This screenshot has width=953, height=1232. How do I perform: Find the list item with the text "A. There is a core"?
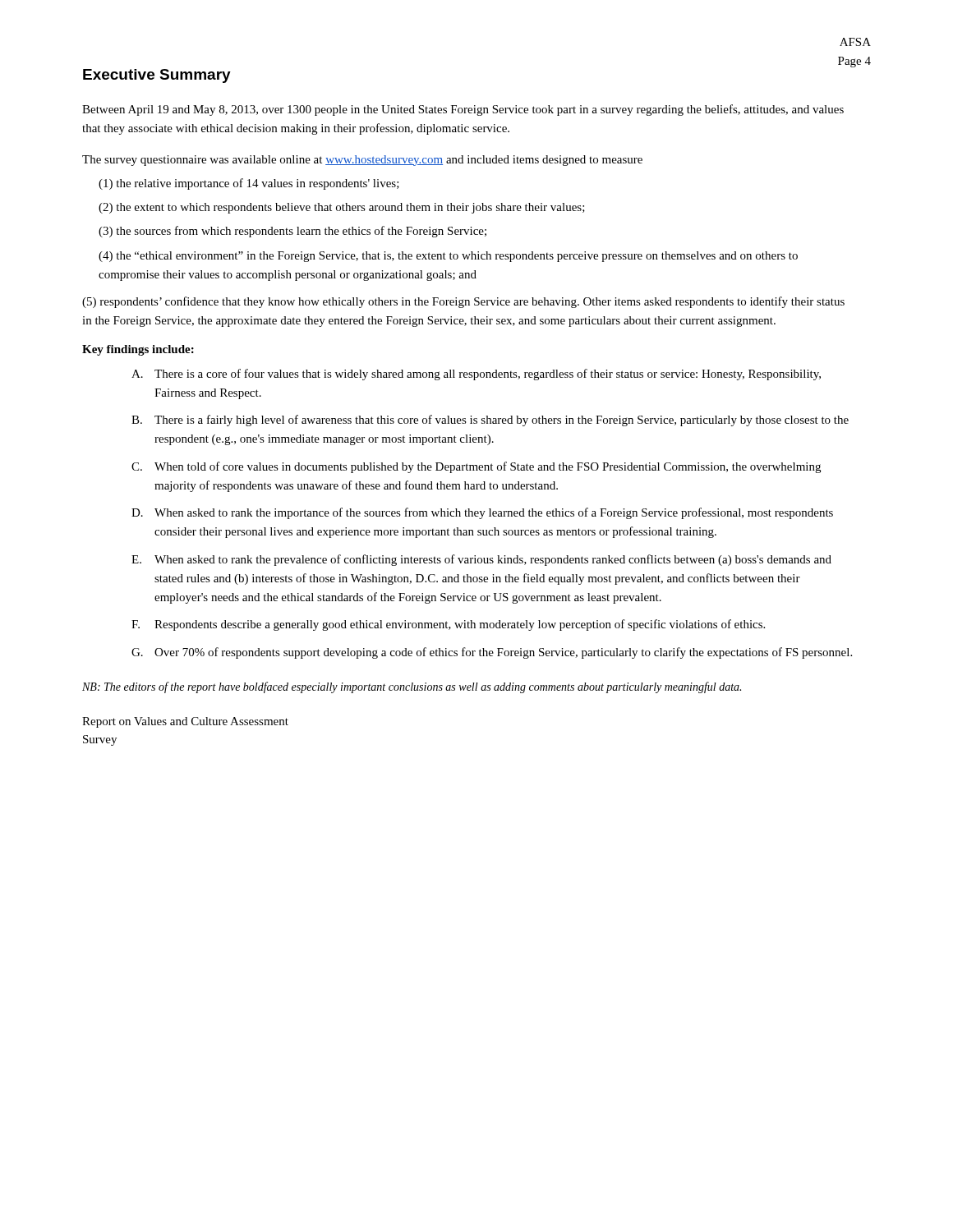click(x=493, y=383)
